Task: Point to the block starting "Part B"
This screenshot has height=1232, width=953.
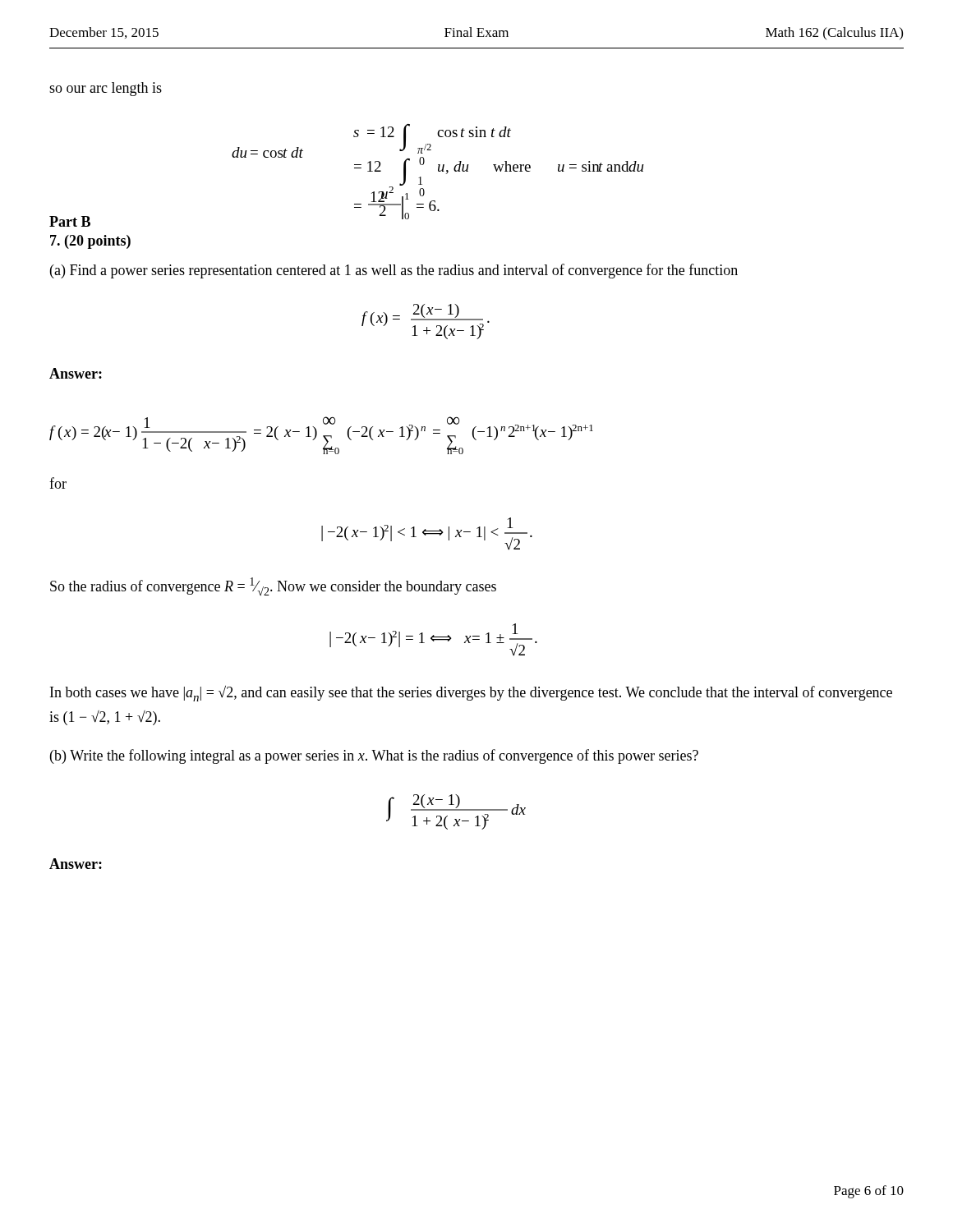Action: [70, 222]
